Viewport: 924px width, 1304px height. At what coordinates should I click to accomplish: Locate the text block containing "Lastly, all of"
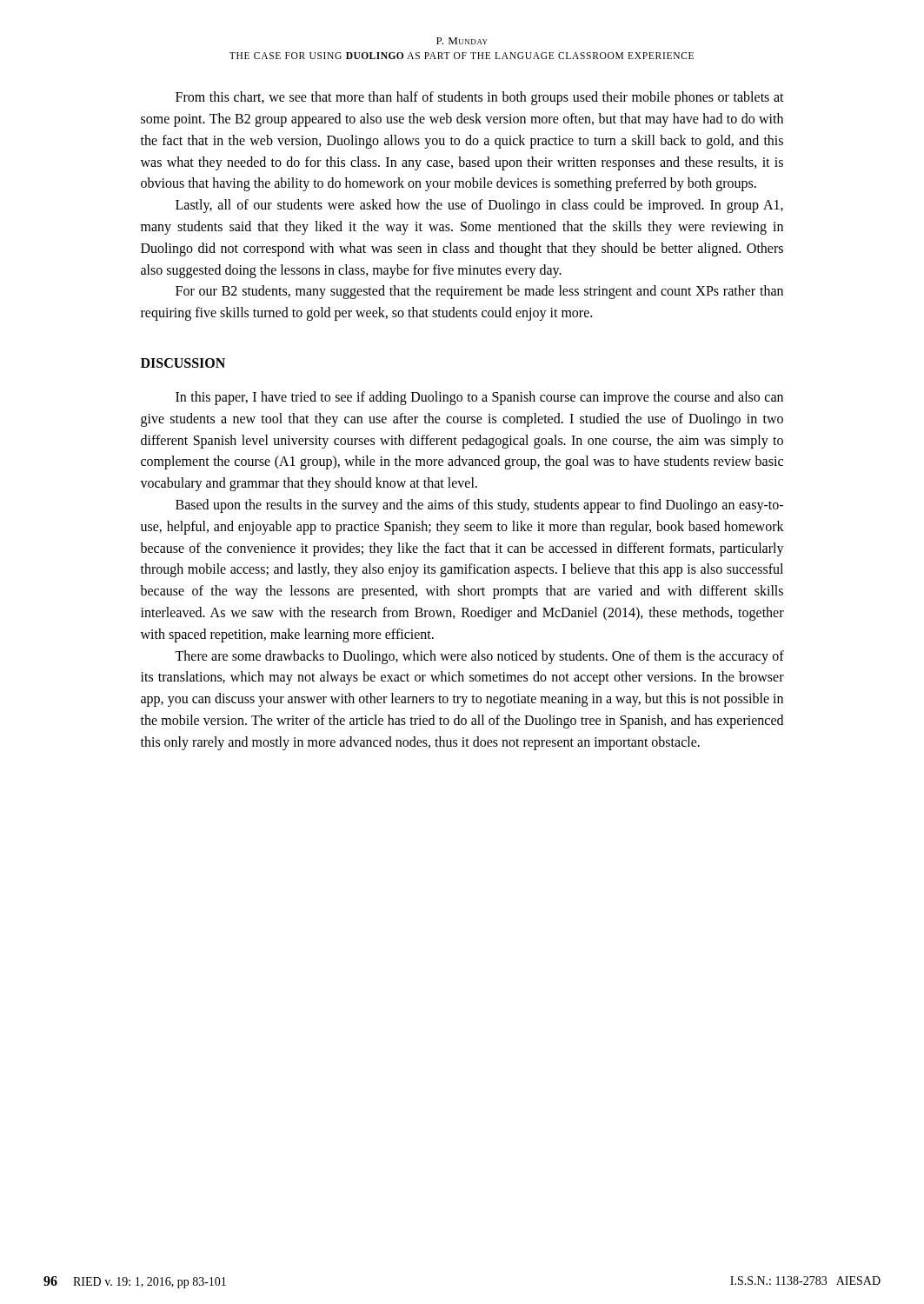click(x=462, y=238)
